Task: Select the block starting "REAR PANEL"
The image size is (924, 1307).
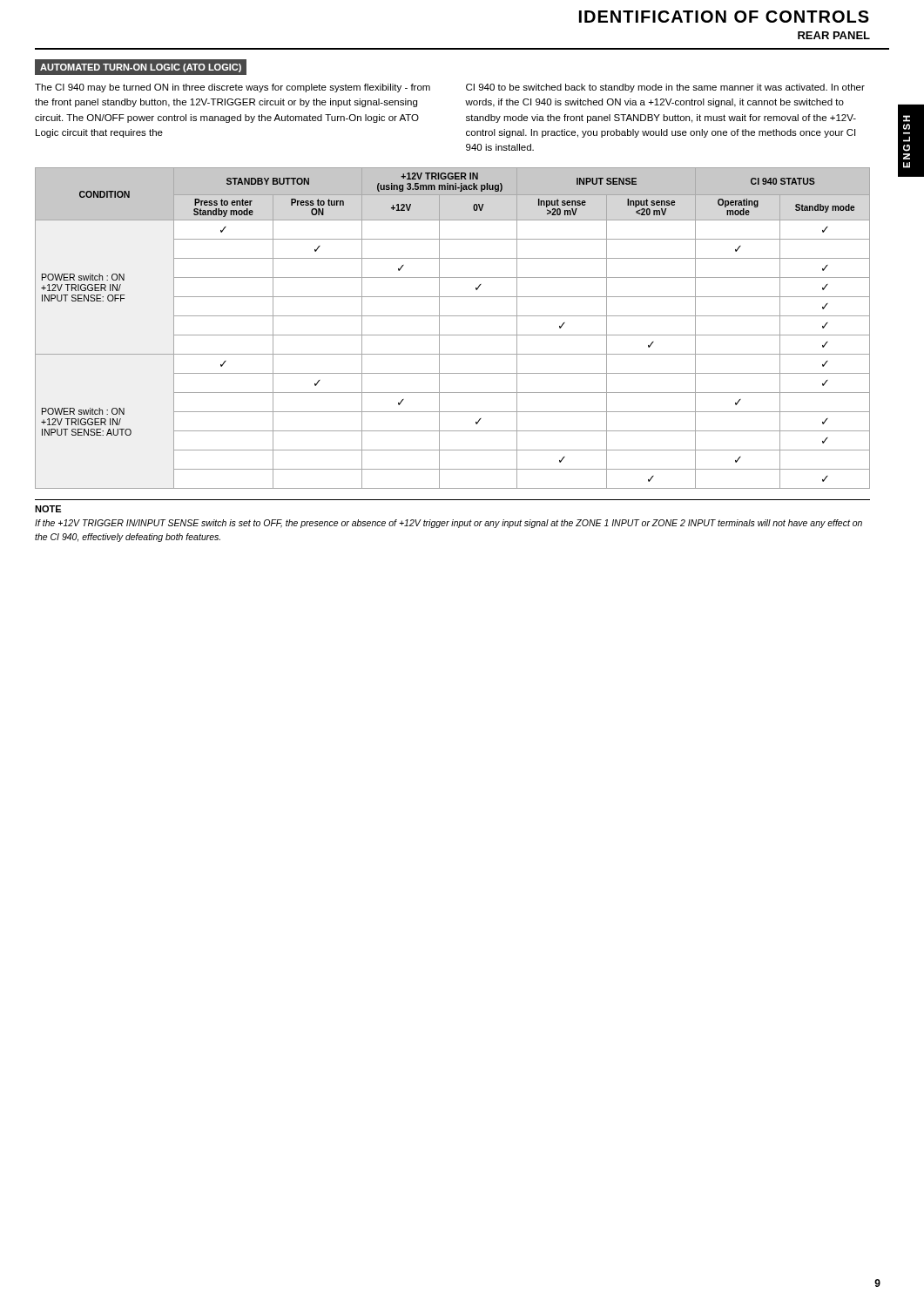Action: coord(834,35)
